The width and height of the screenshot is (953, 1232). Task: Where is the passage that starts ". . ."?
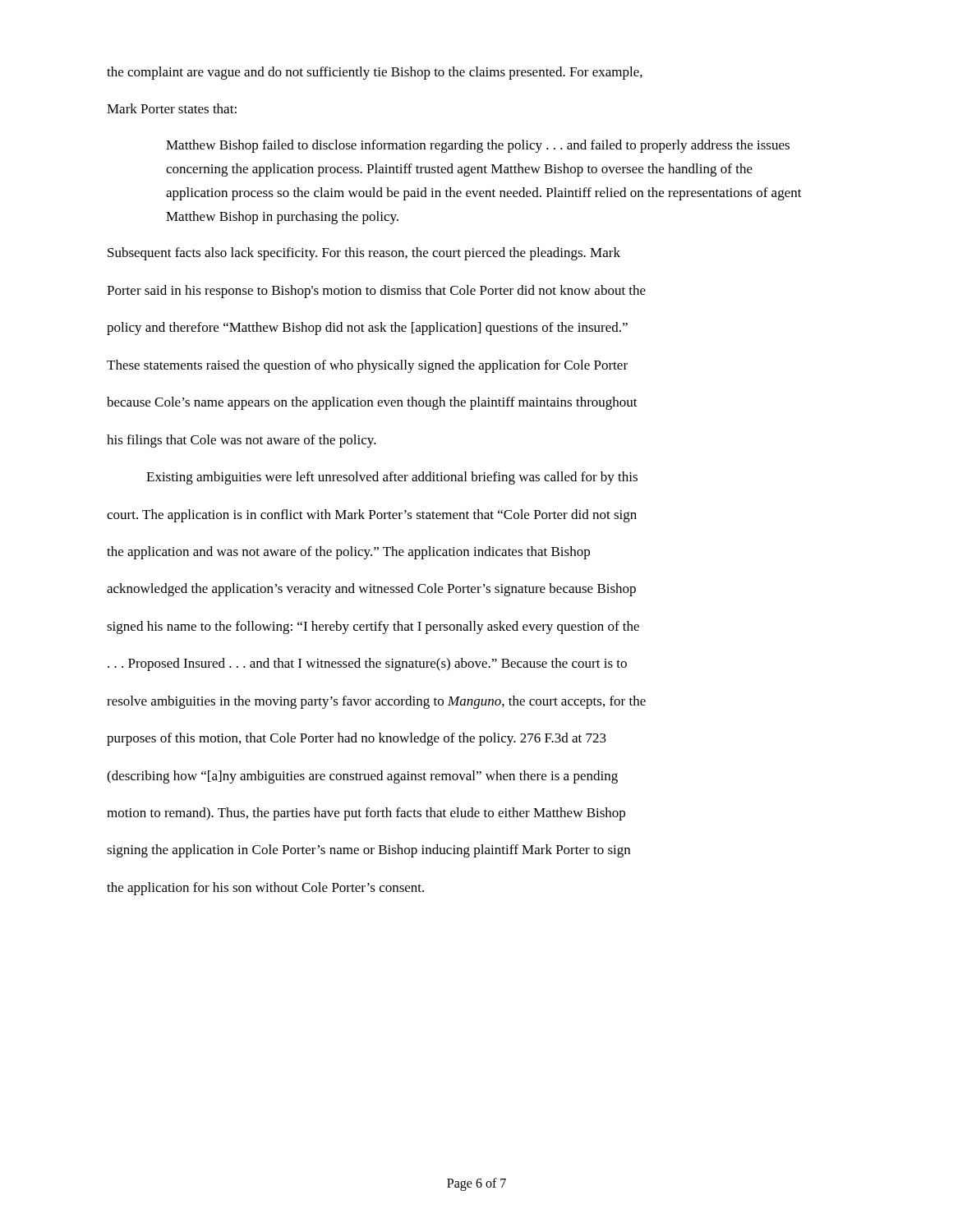(367, 663)
